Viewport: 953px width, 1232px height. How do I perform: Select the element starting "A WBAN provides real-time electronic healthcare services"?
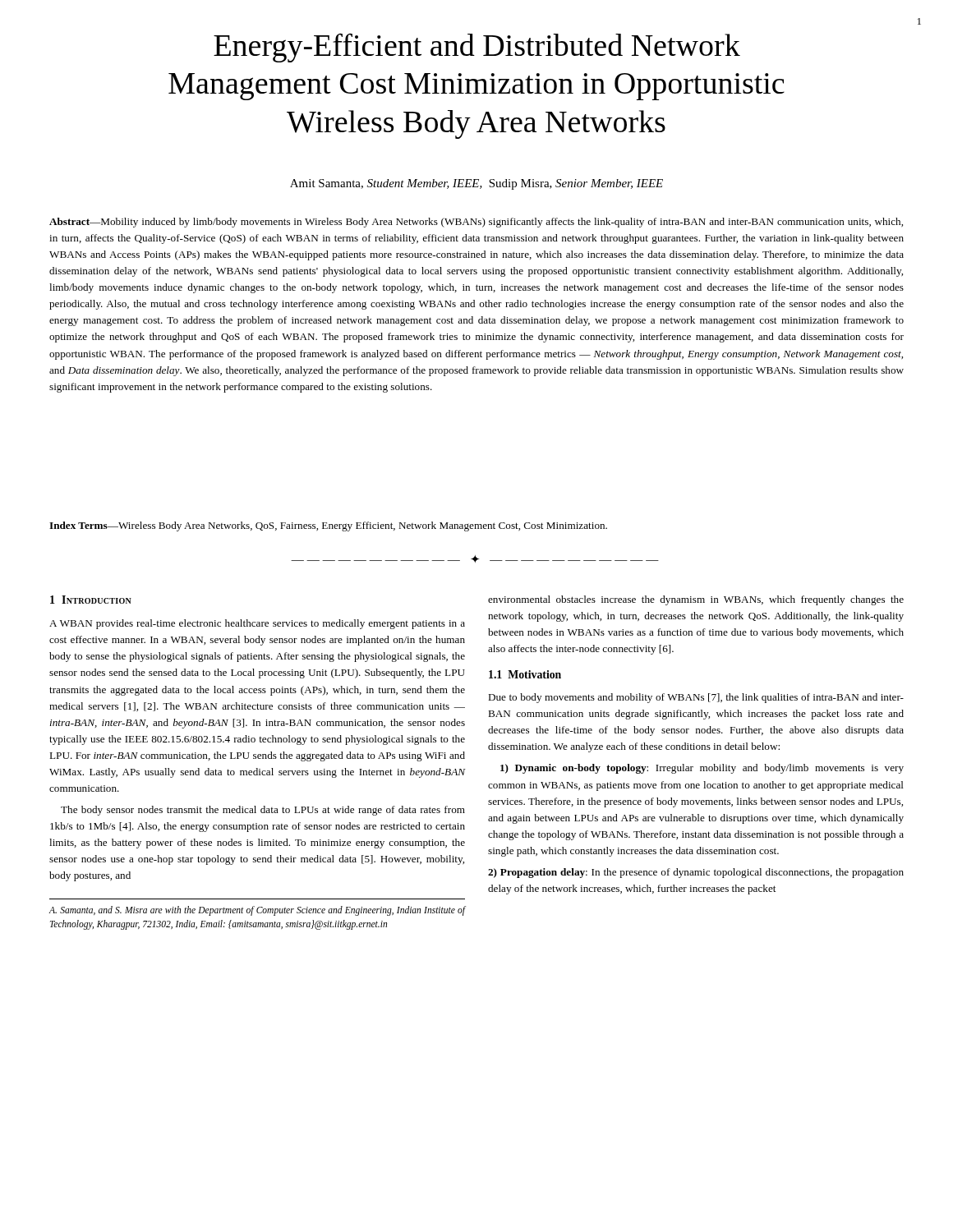(x=257, y=750)
